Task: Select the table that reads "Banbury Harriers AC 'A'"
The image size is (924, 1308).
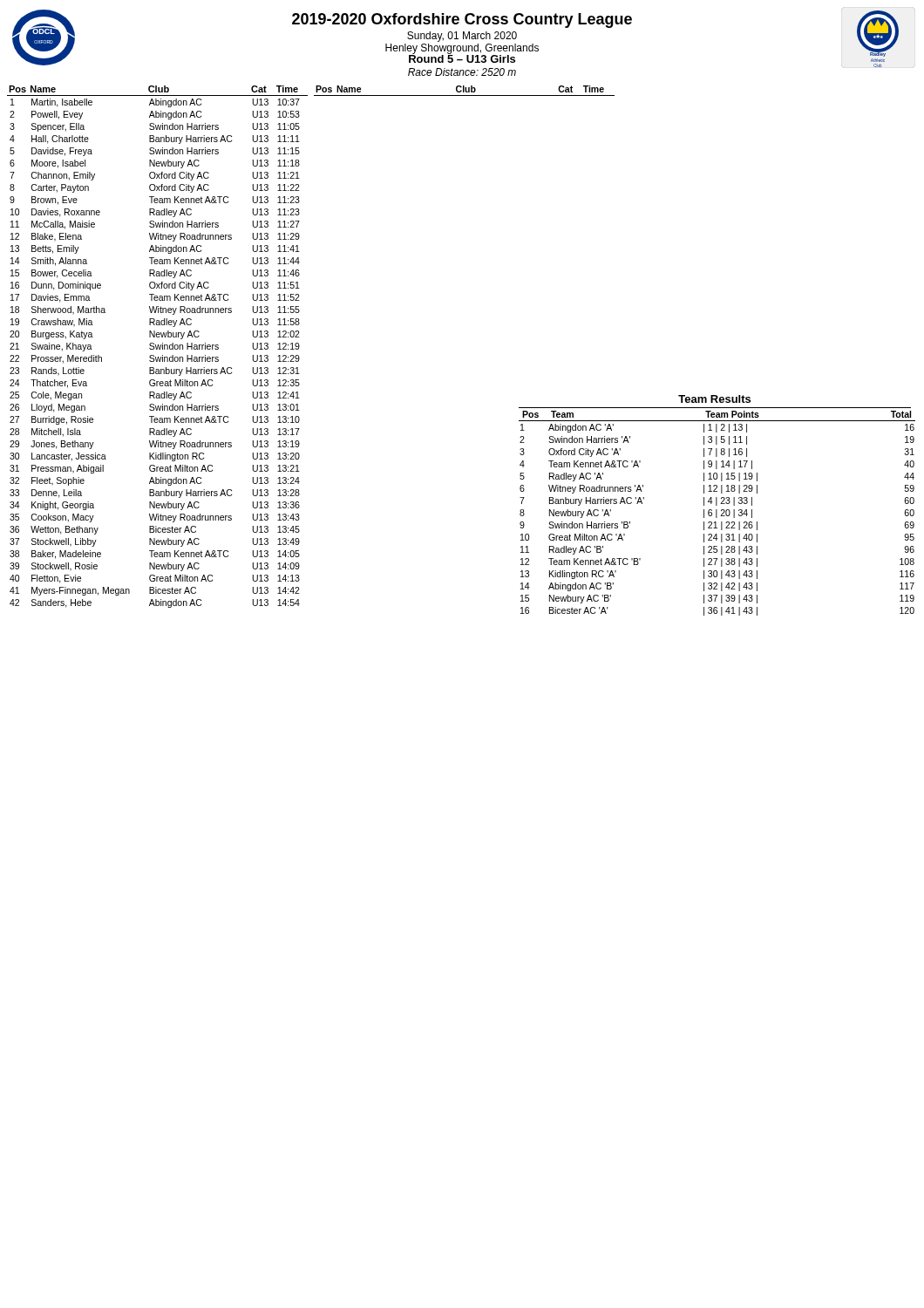Action: click(717, 512)
